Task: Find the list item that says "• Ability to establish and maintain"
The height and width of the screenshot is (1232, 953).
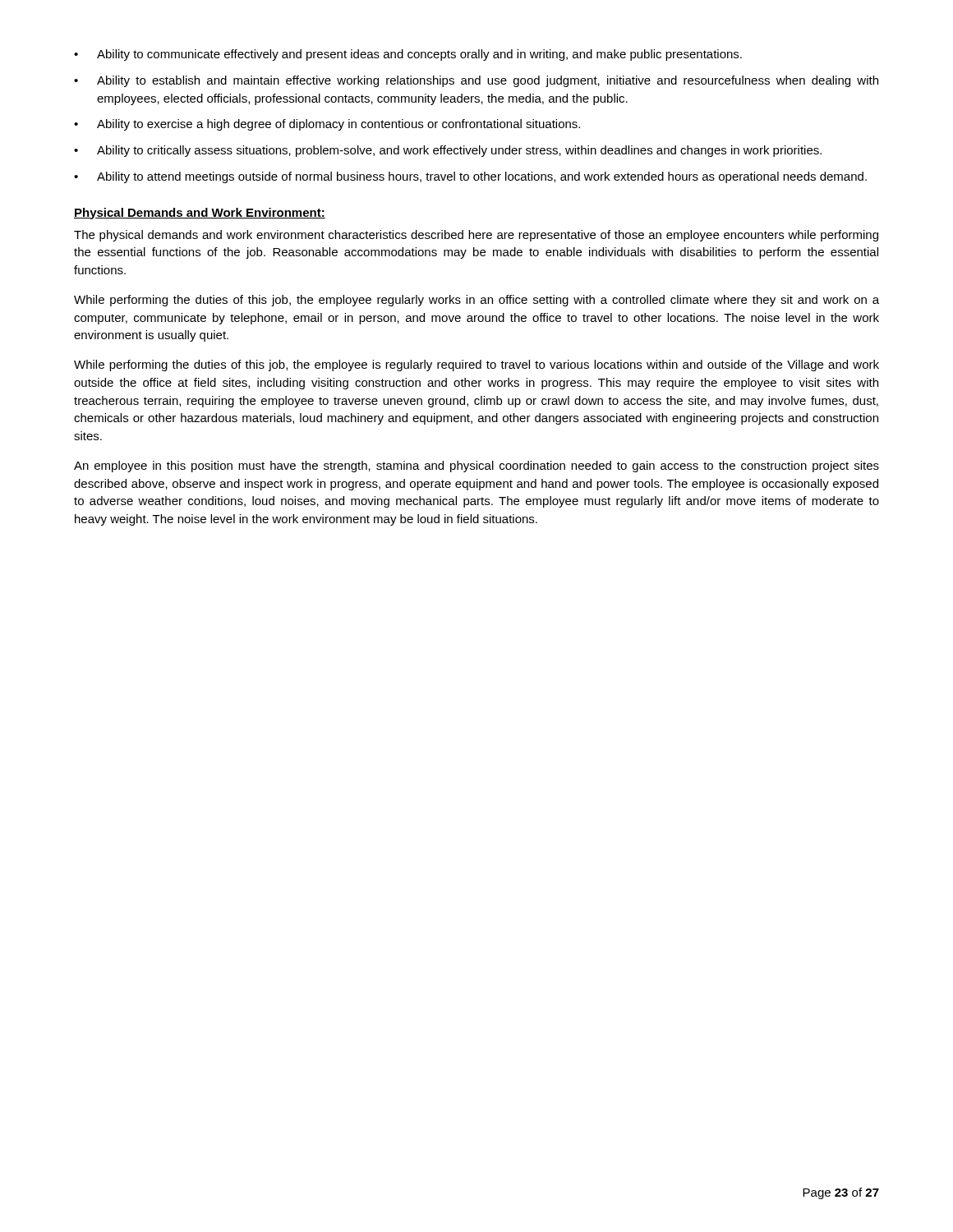Action: (476, 89)
